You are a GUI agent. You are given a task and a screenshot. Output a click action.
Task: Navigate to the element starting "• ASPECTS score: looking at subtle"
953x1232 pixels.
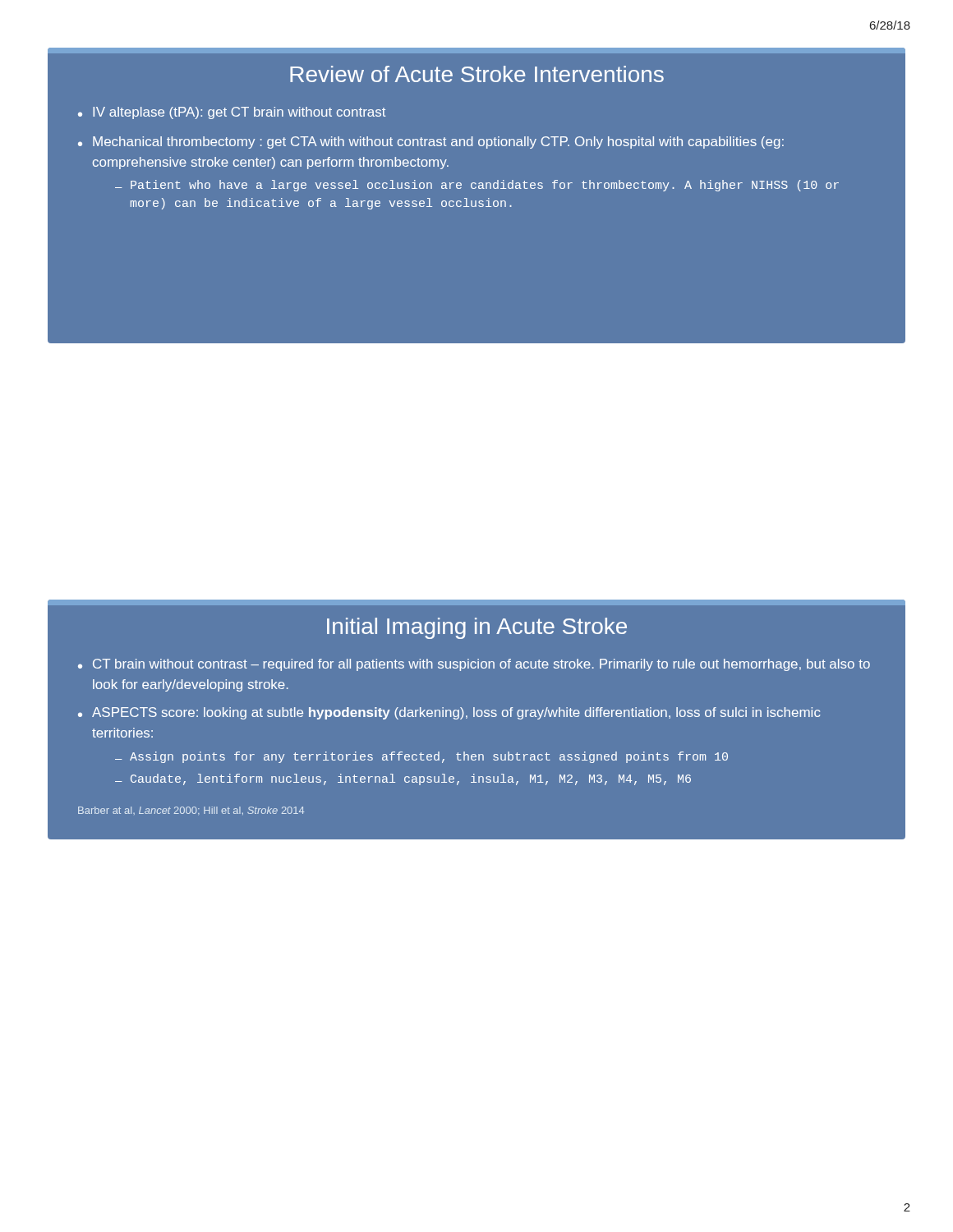coord(476,746)
